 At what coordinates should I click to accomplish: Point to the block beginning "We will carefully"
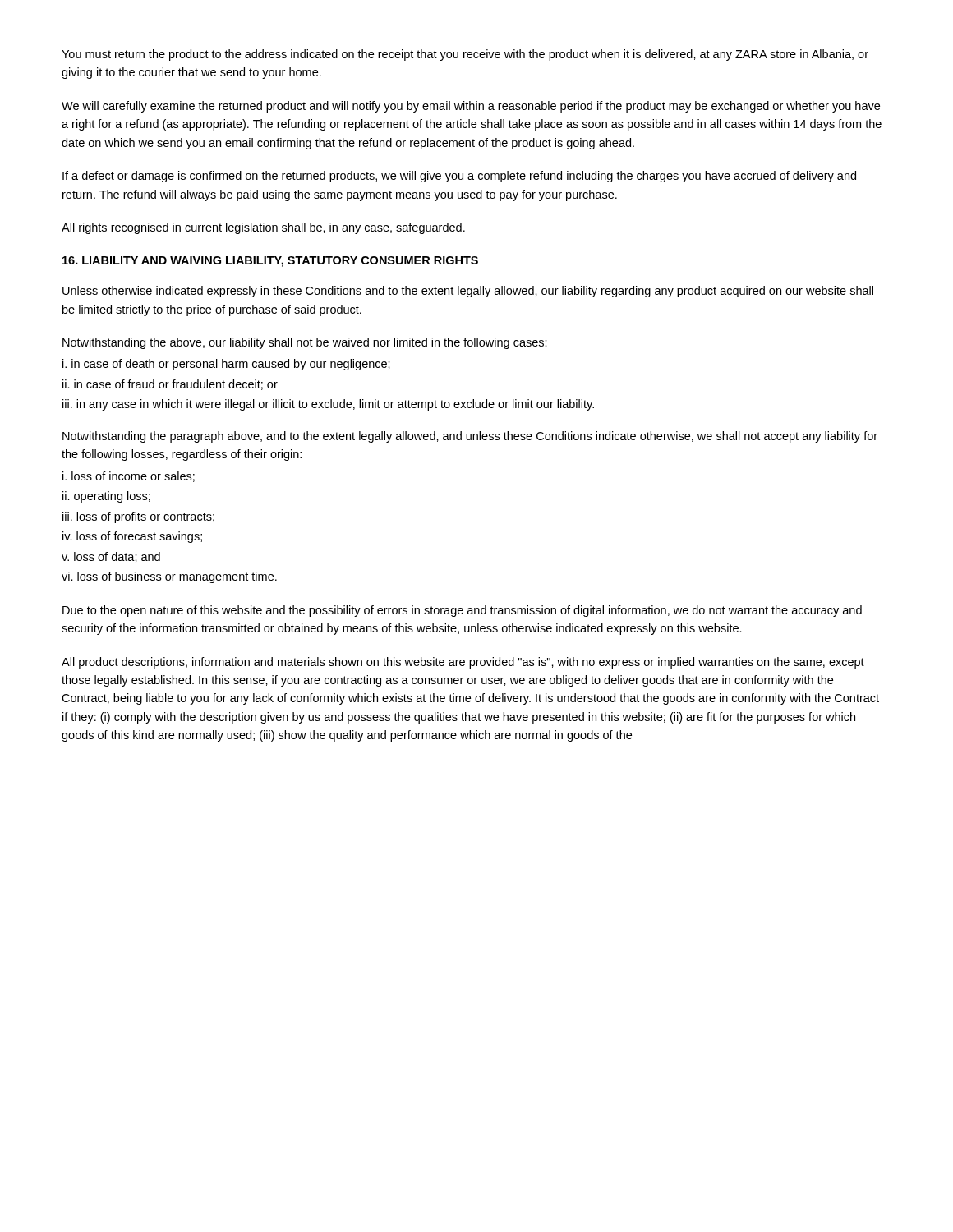(x=472, y=124)
